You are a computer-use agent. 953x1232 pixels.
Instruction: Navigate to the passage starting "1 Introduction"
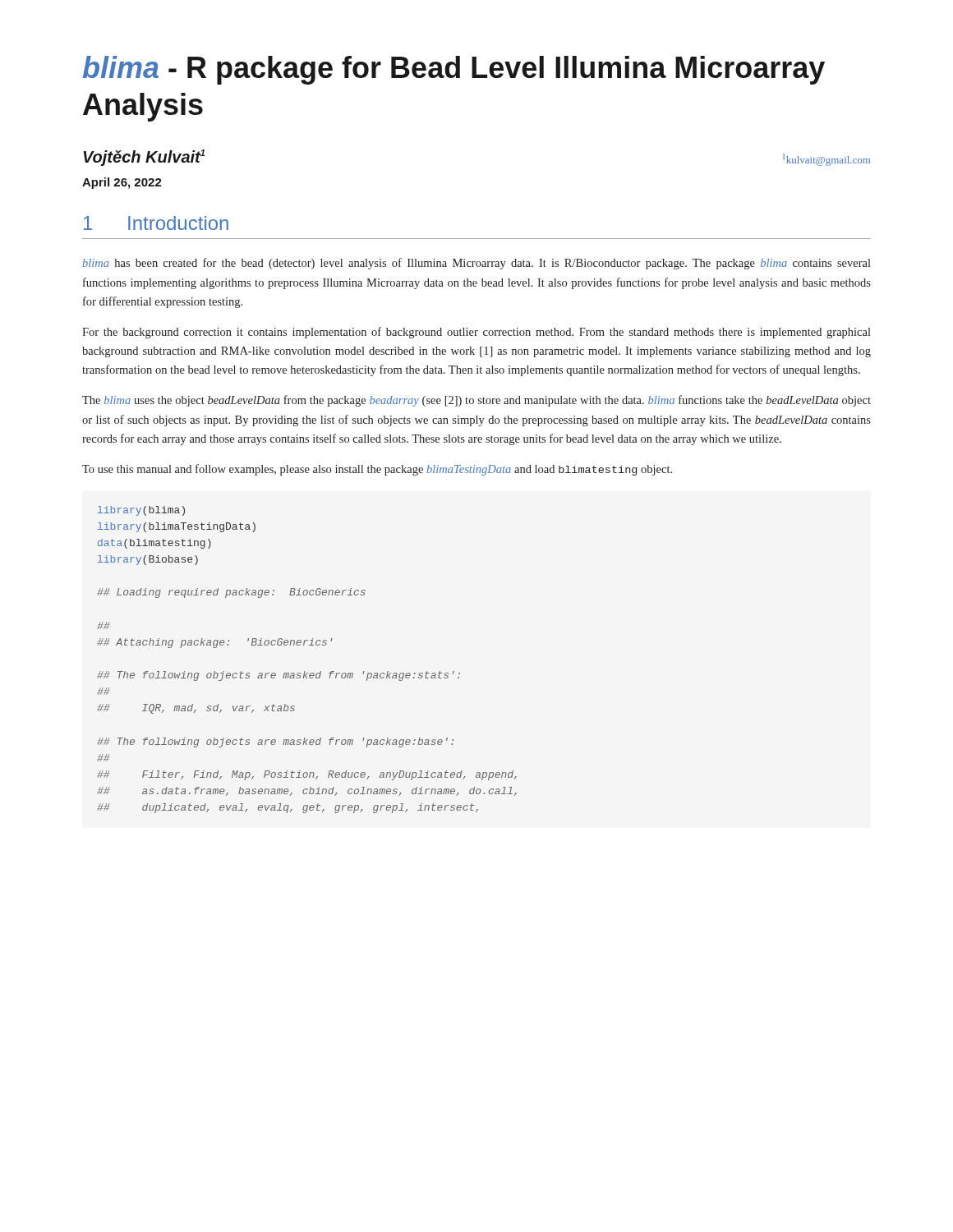156,224
